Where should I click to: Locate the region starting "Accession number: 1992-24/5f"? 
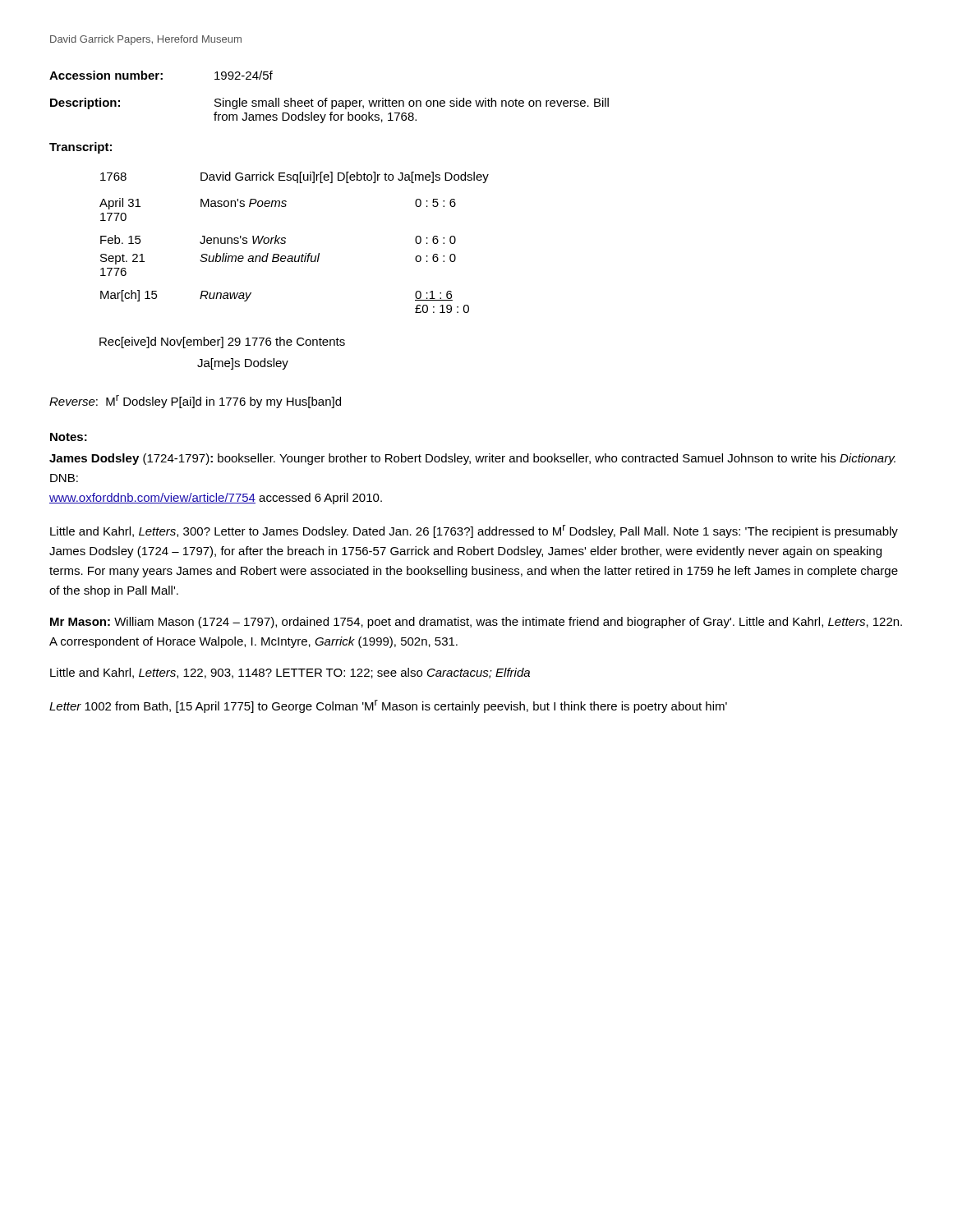coord(161,75)
